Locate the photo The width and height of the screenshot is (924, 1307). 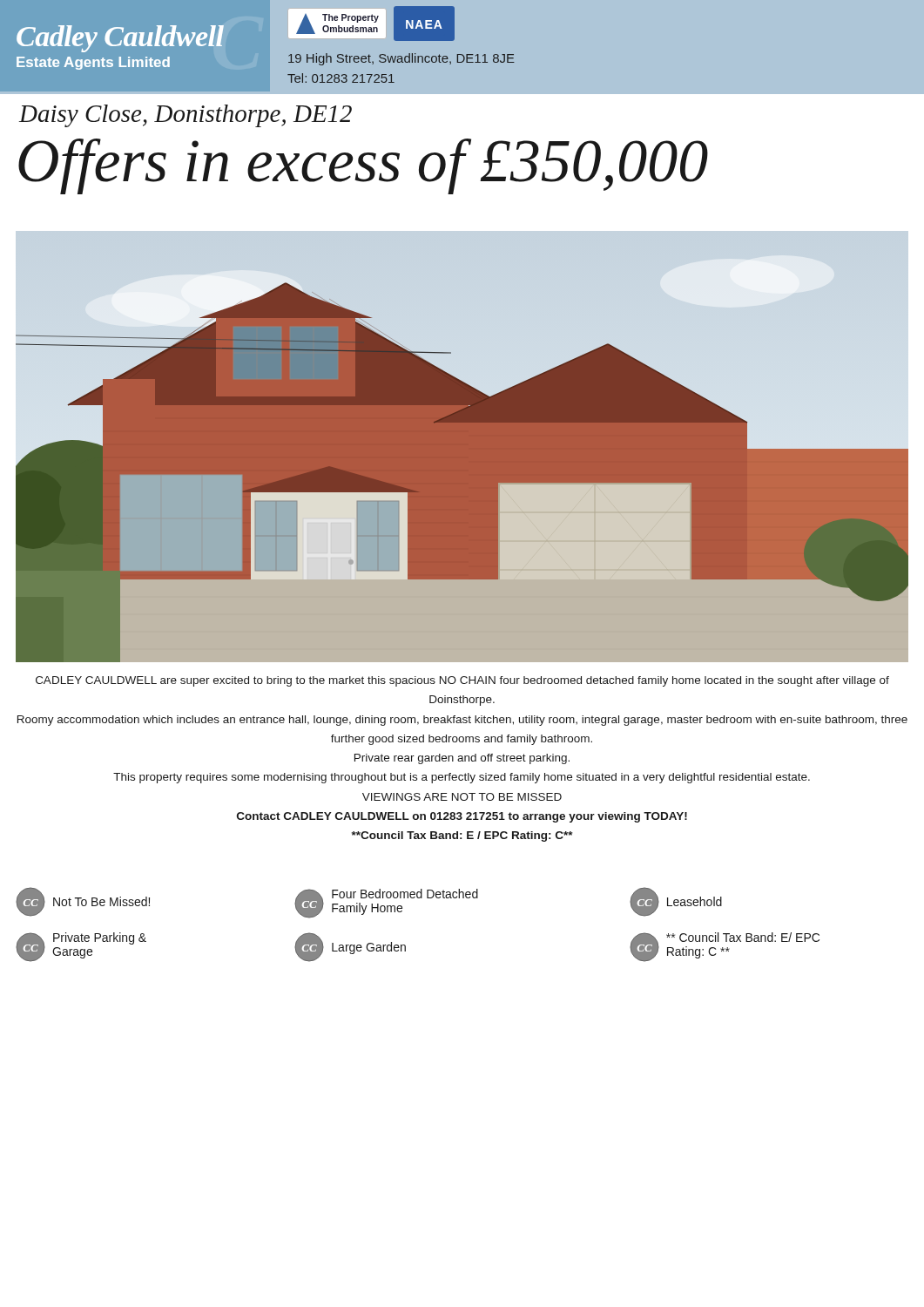pos(462,447)
